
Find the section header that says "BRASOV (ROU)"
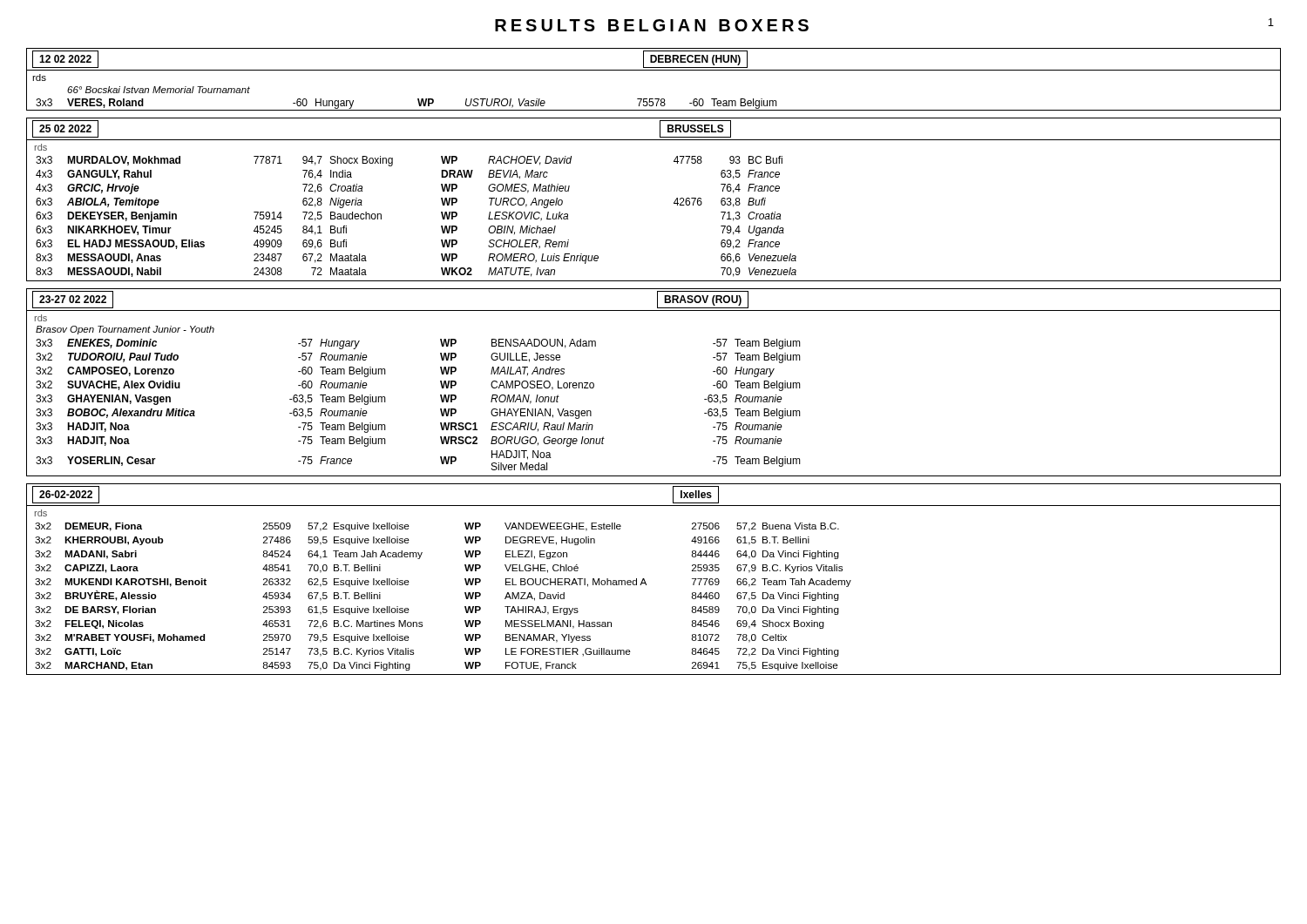[x=703, y=300]
